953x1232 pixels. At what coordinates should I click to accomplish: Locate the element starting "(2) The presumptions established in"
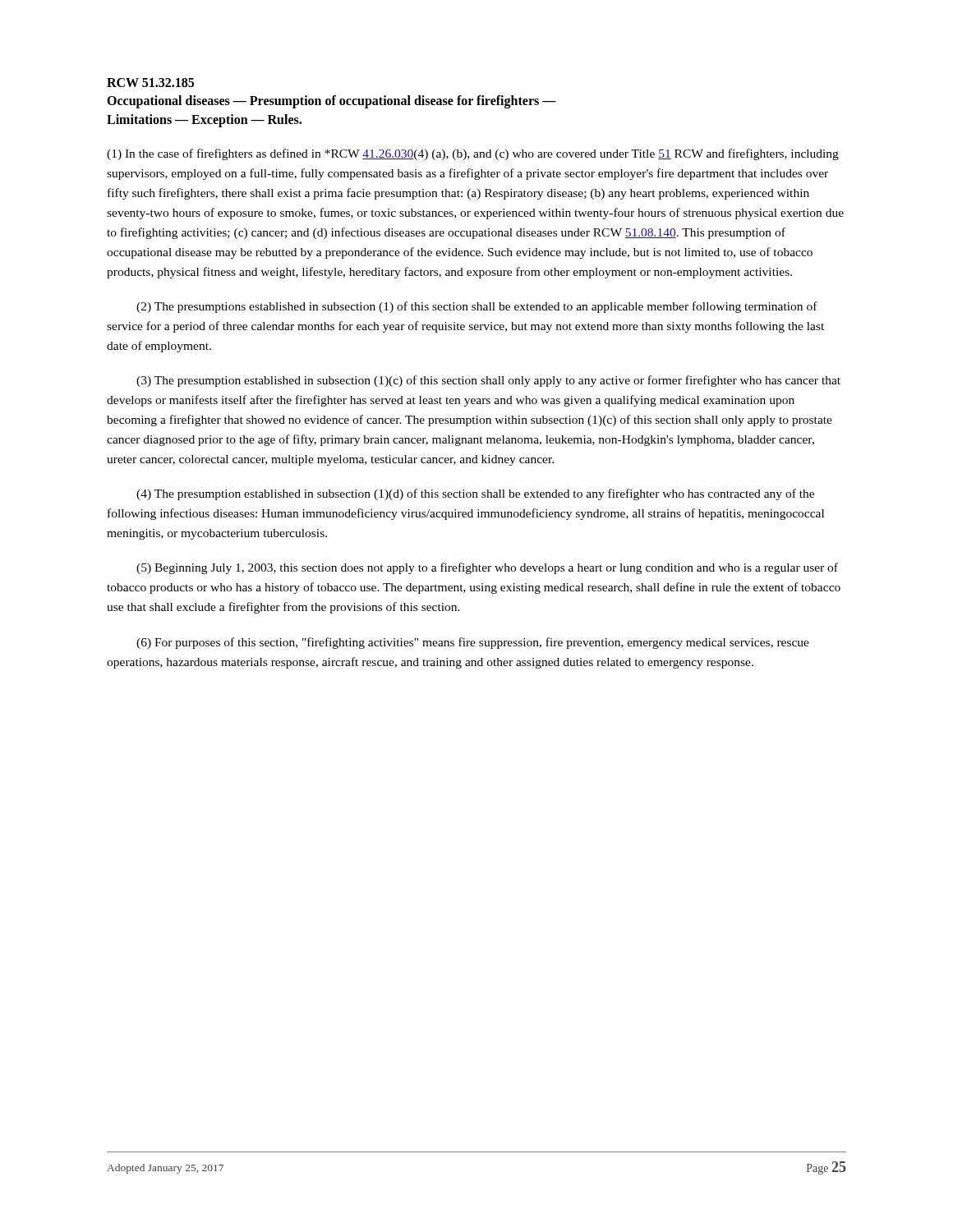(466, 326)
